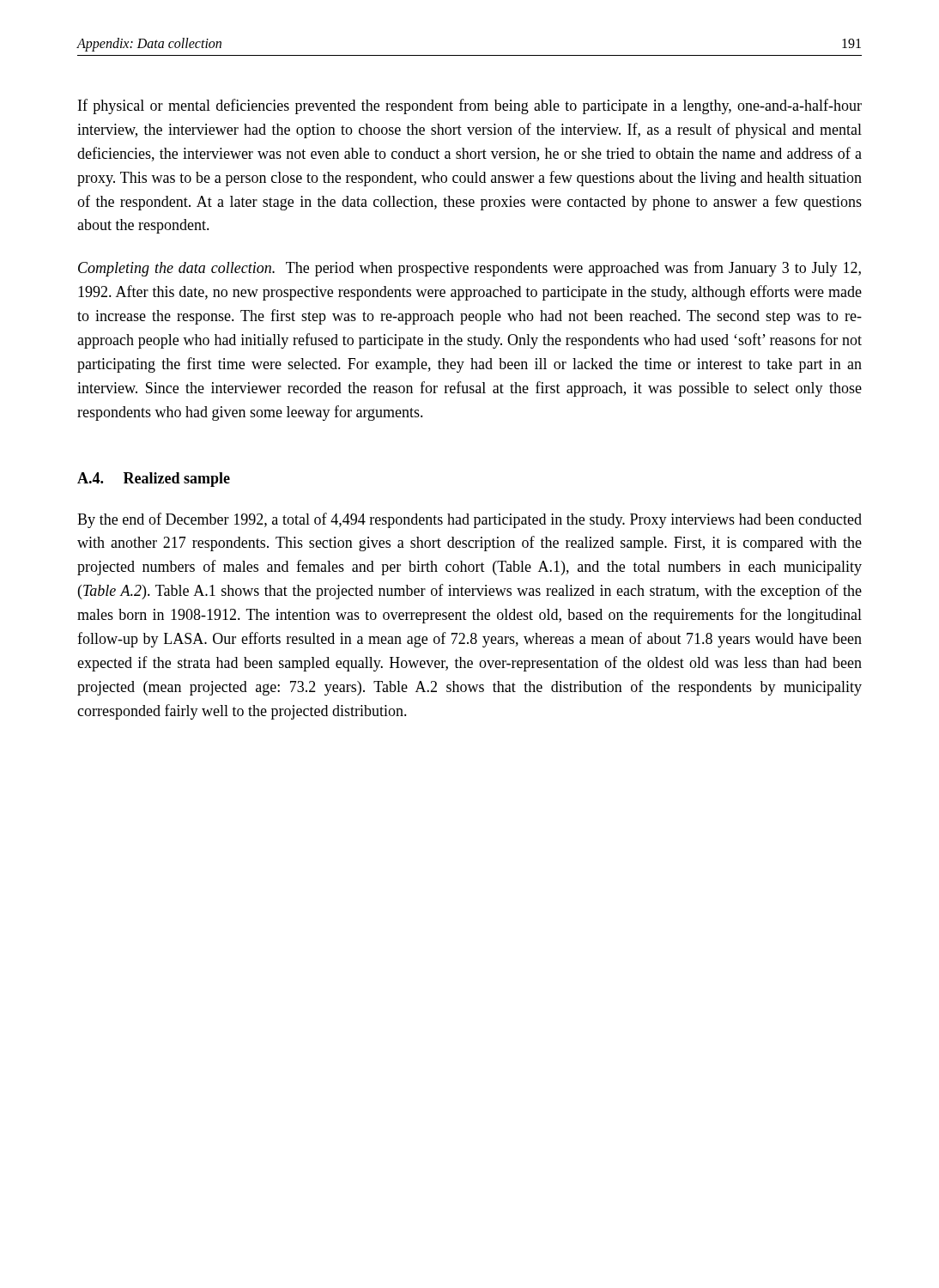Screen dimensions: 1288x939
Task: Click on the section header containing "A.4. Realized sample"
Action: click(x=154, y=480)
